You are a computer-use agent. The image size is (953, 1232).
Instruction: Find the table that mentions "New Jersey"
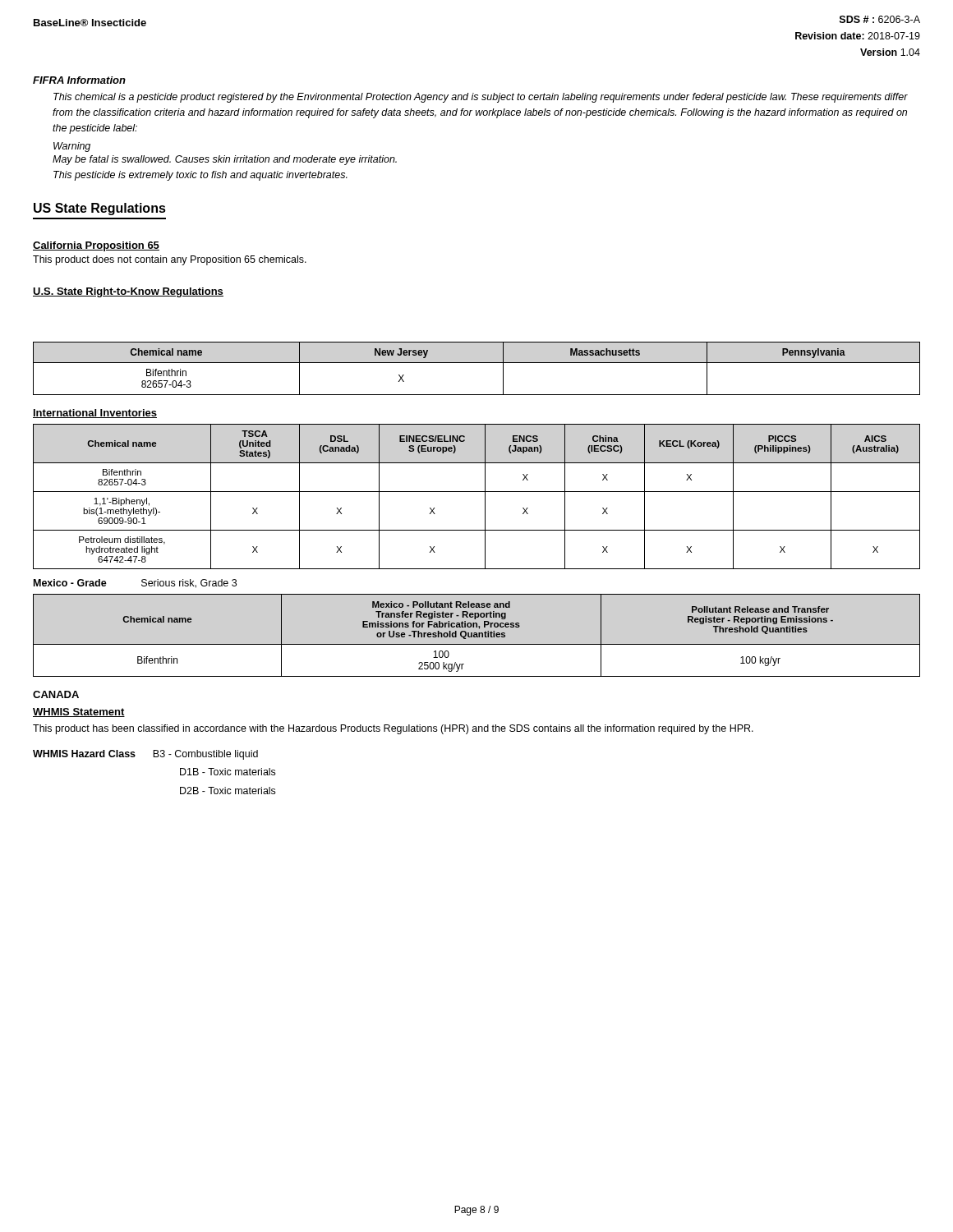[x=476, y=368]
